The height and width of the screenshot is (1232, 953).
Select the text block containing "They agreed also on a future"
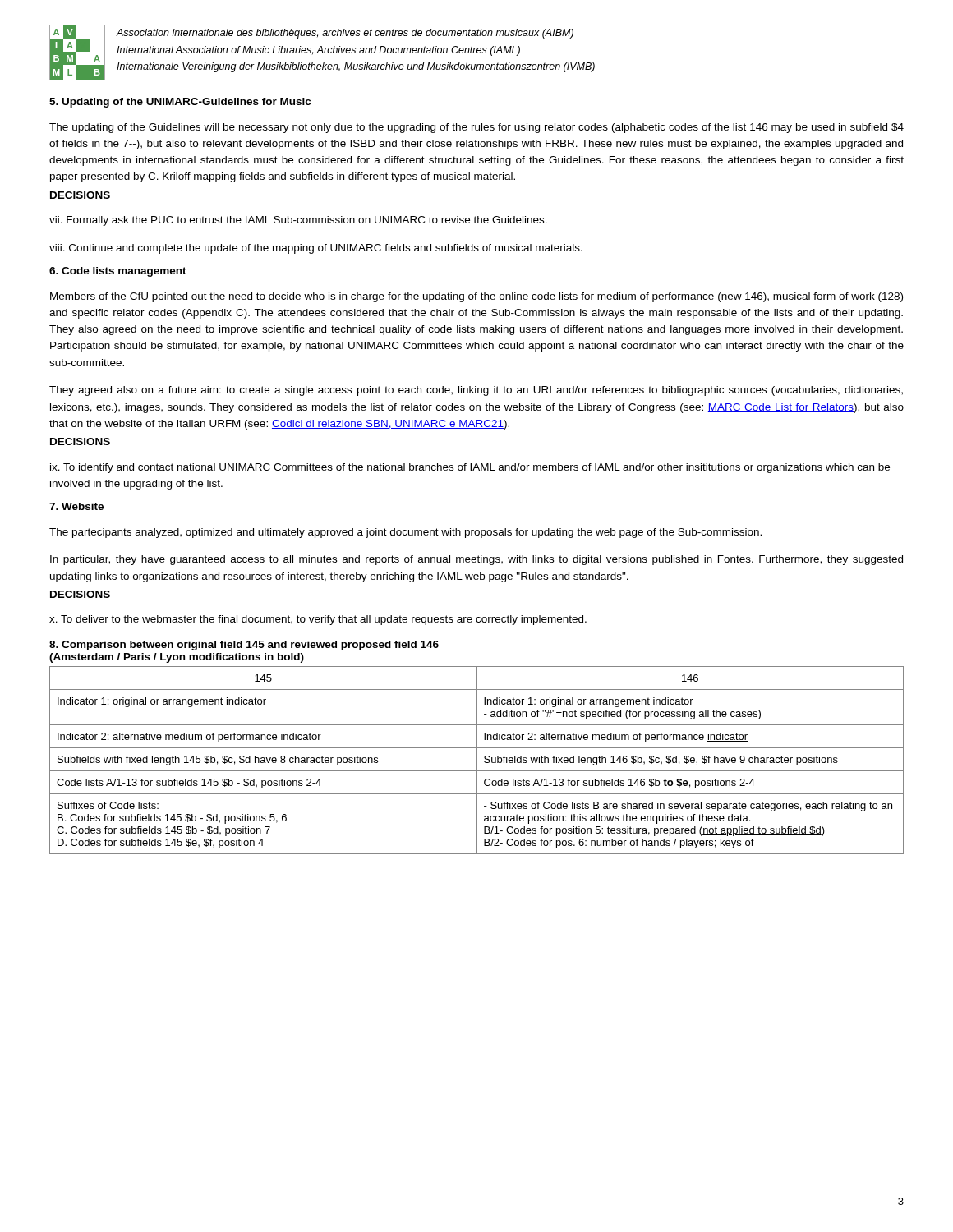pos(476,407)
